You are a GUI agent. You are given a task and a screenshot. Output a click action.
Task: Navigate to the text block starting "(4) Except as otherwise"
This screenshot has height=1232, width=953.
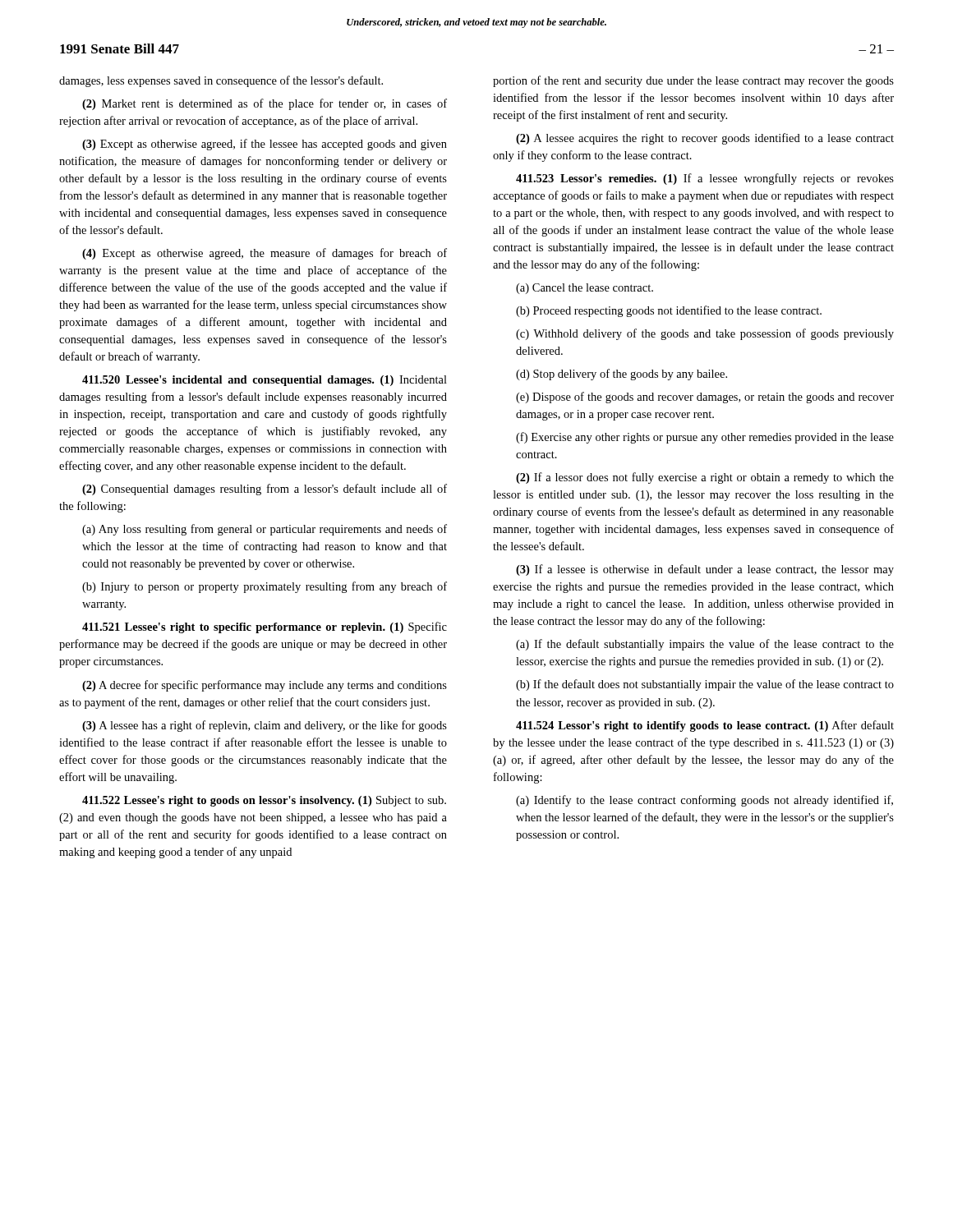point(253,305)
